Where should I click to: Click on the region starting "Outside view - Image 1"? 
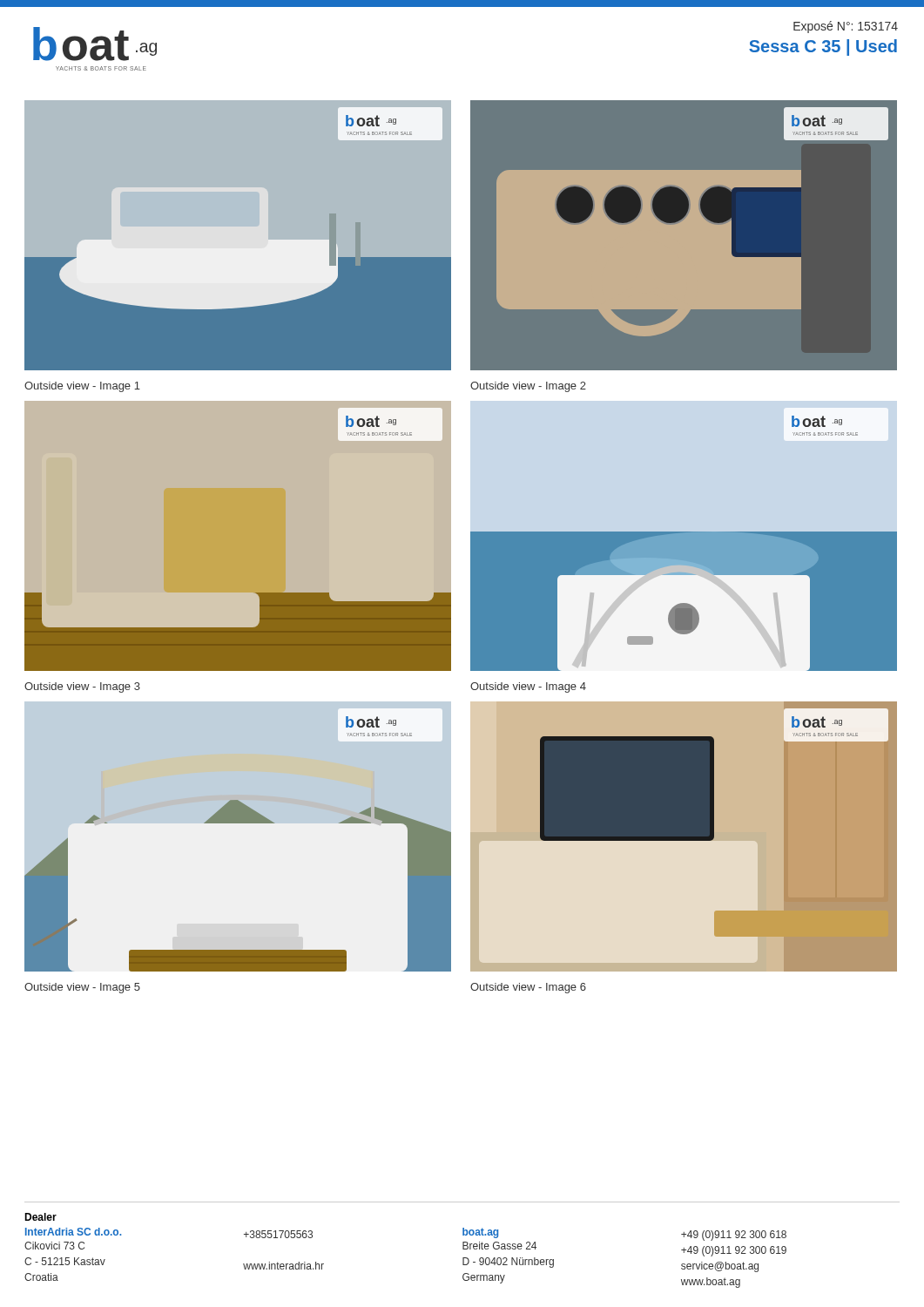[82, 386]
